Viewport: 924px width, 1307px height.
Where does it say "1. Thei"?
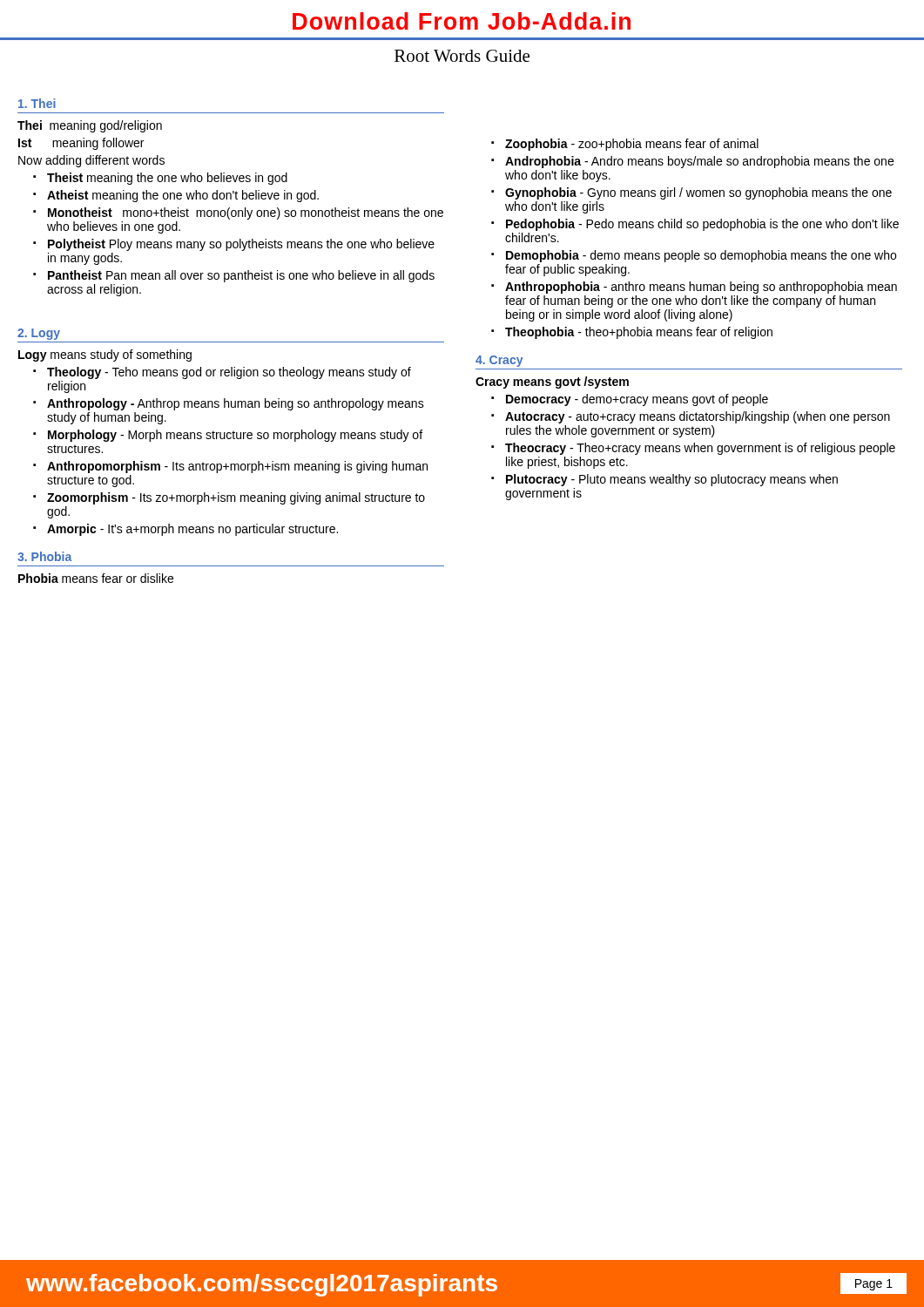coord(37,104)
